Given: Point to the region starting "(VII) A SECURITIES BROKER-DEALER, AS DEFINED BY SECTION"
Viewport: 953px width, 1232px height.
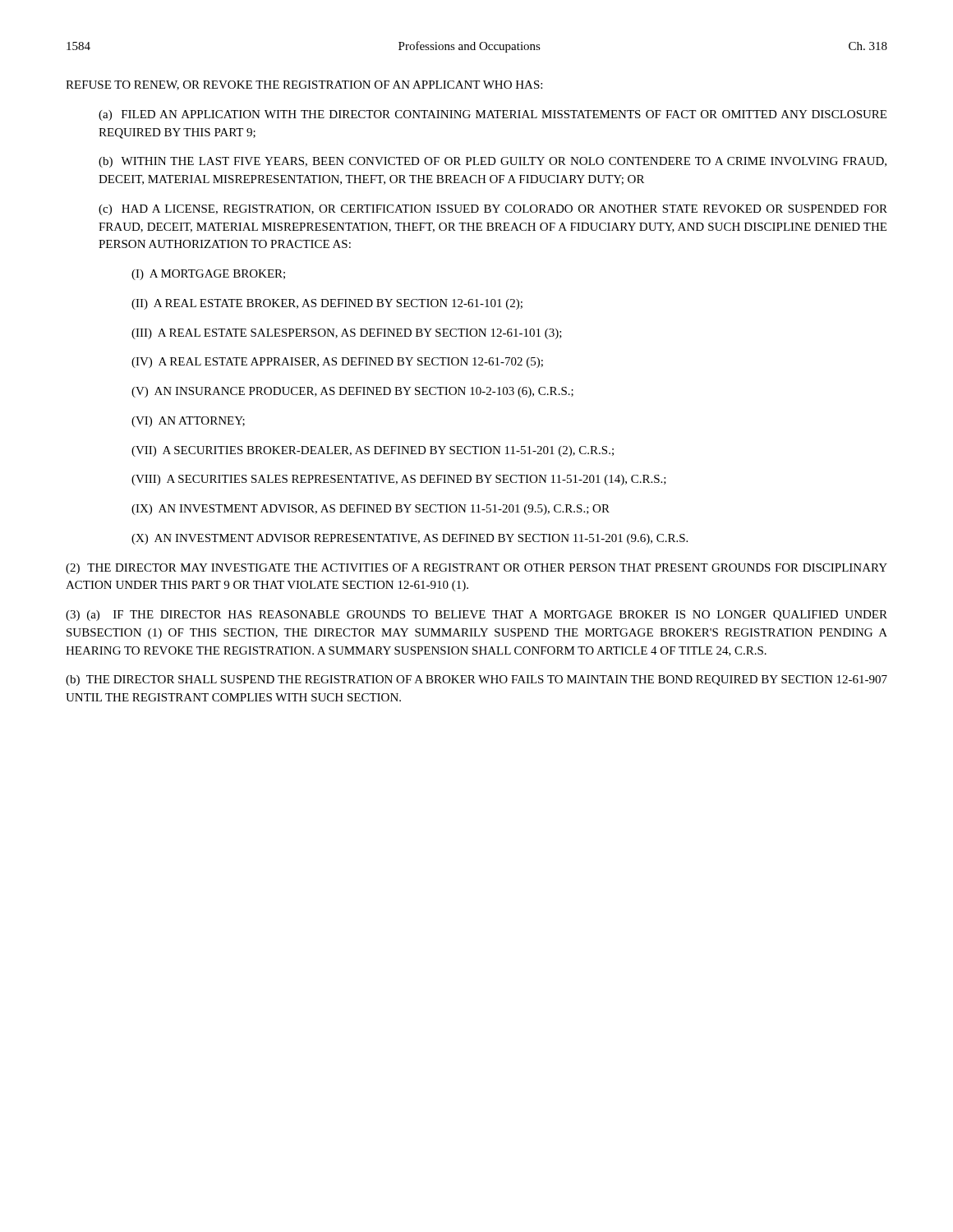Looking at the screenshot, I should [x=373, y=450].
